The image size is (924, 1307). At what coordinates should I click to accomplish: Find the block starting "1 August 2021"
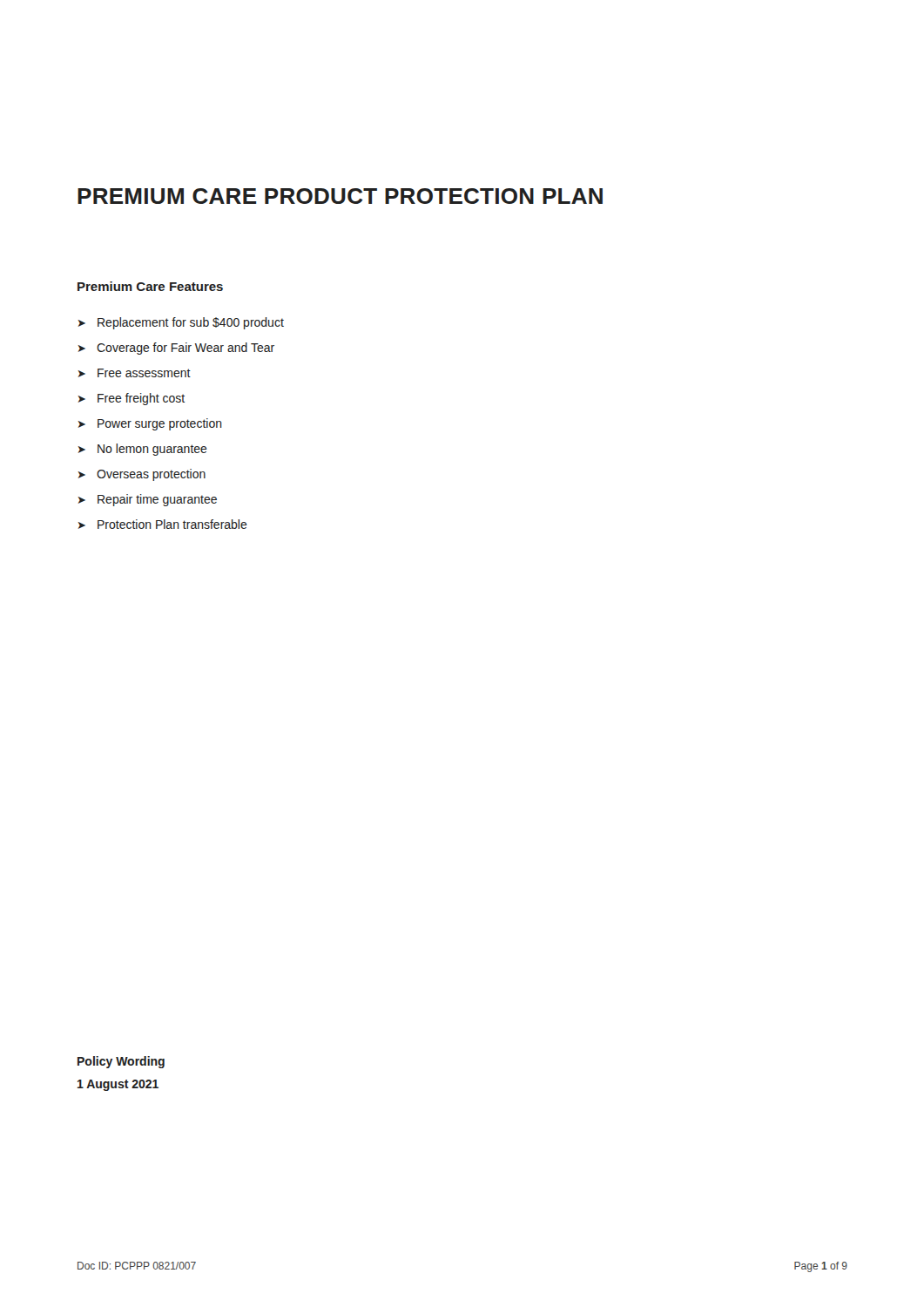[118, 1084]
